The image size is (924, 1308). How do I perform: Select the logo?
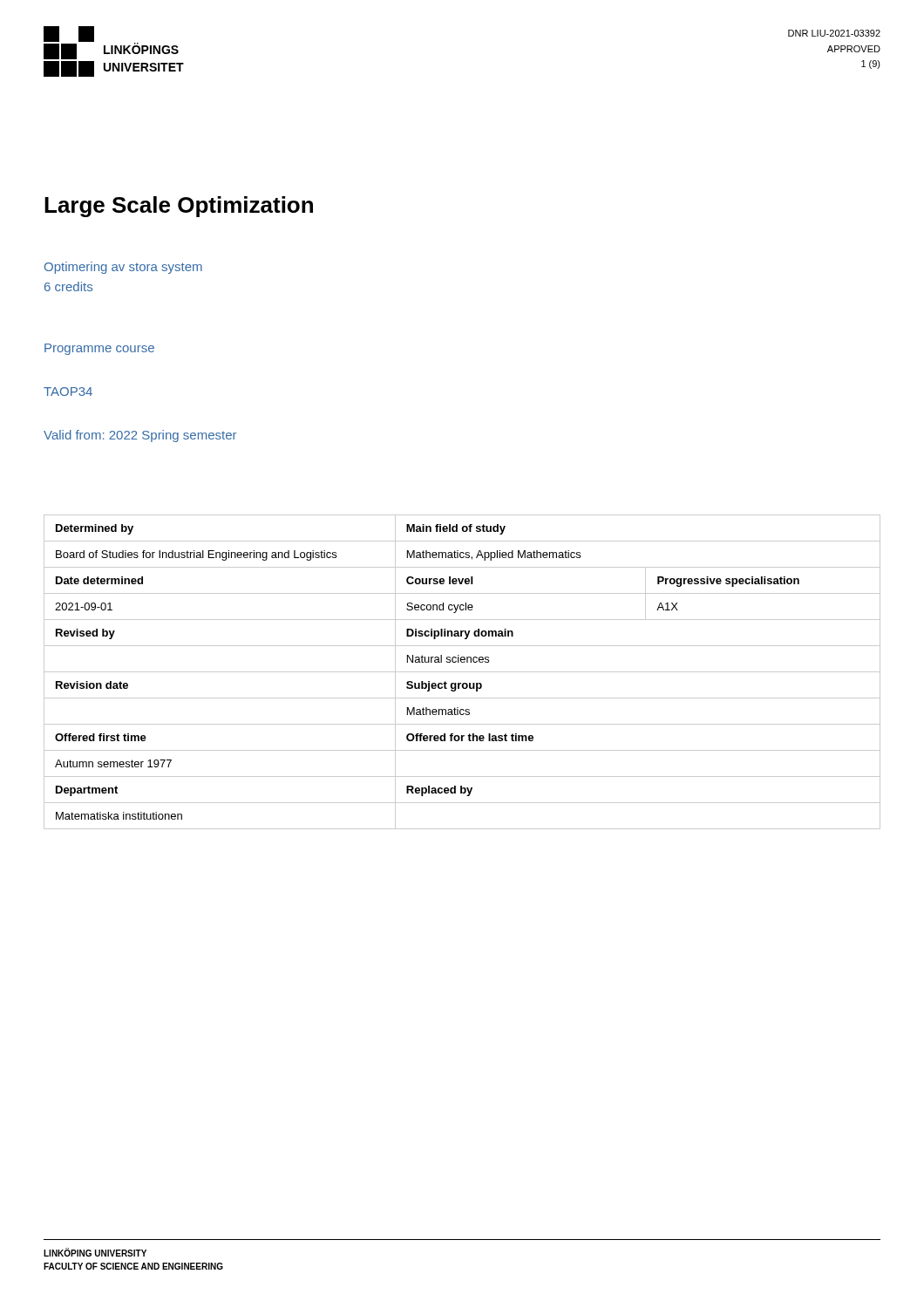(x=139, y=57)
